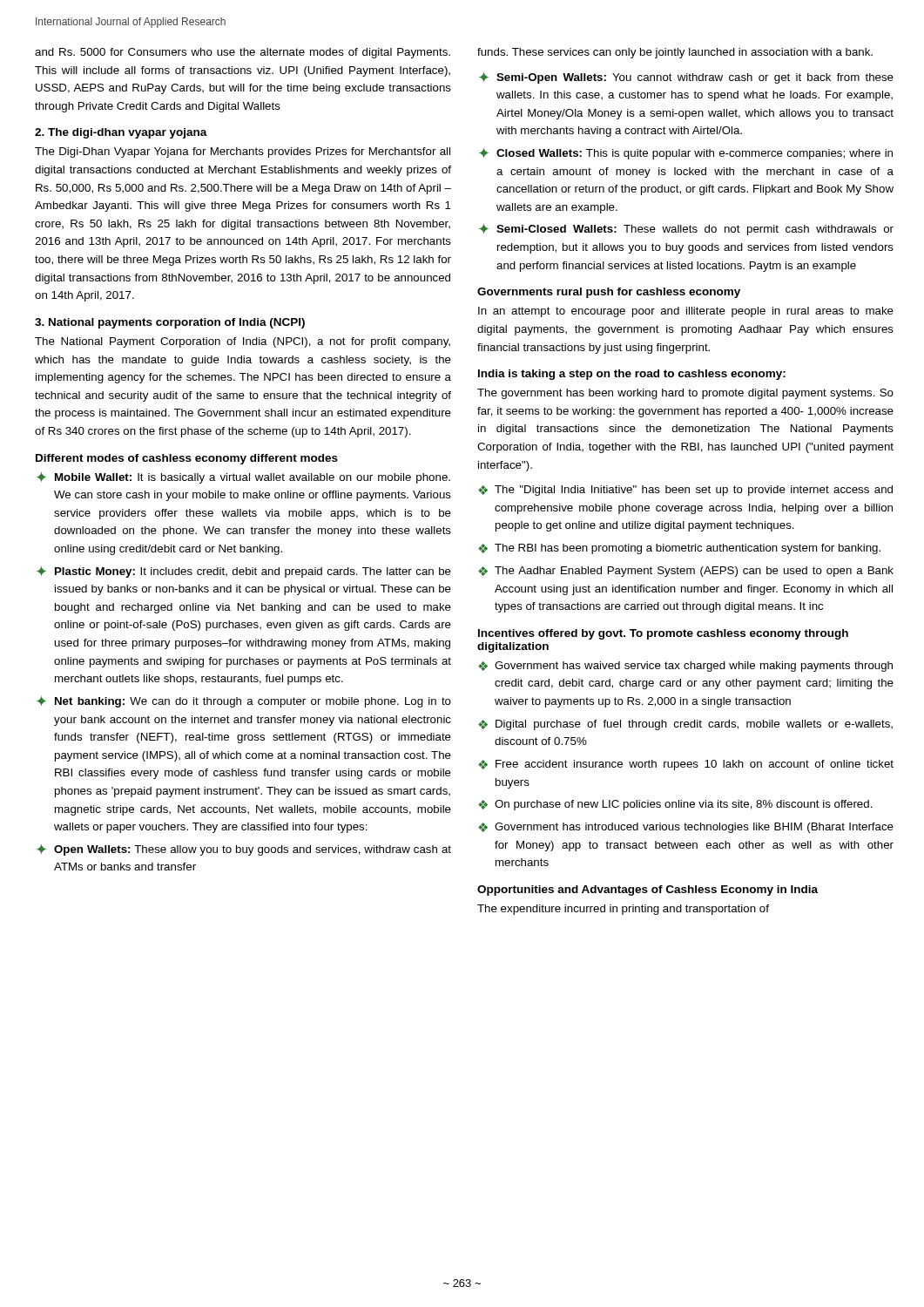Find the text block starting "✦ Open Wallets: These allow you to buy"
This screenshot has height=1307, width=924.
pos(243,859)
